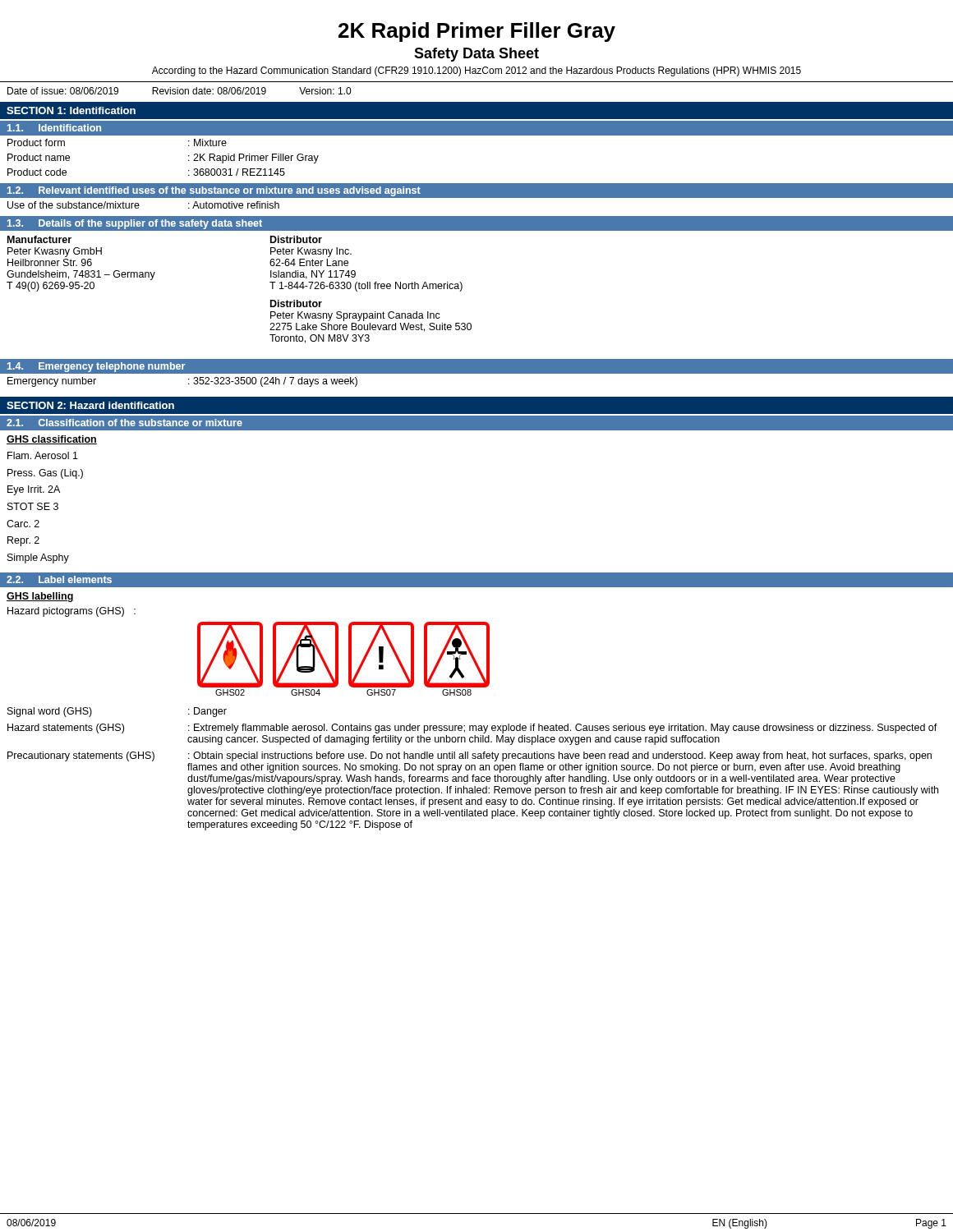The image size is (953, 1232).
Task: Where is the passage that starts "According to the Hazard Communication Standard (CFR29"?
Action: (476, 71)
